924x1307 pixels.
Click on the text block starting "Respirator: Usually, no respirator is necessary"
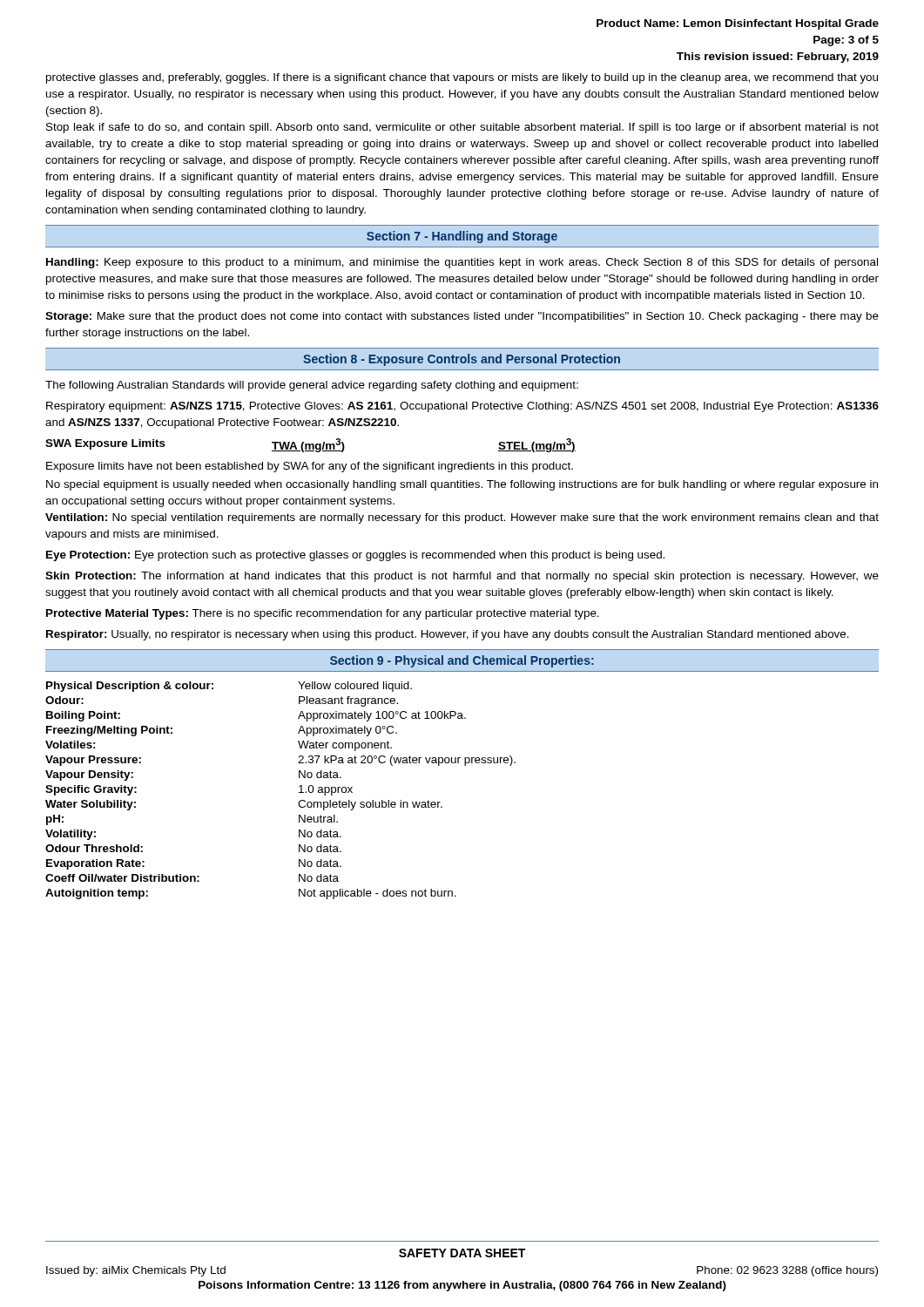click(447, 634)
